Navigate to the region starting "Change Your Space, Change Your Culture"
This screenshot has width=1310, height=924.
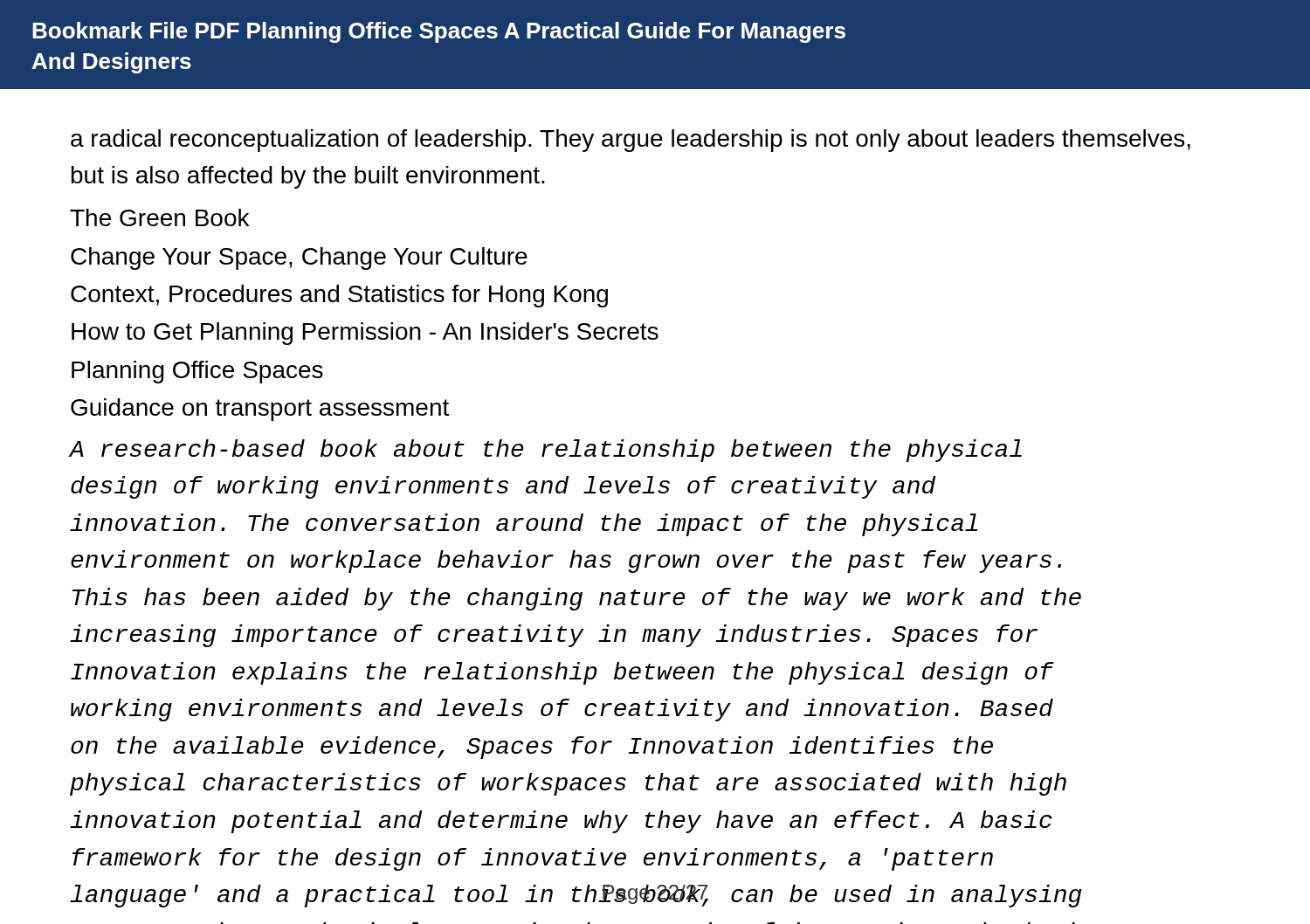click(x=299, y=256)
